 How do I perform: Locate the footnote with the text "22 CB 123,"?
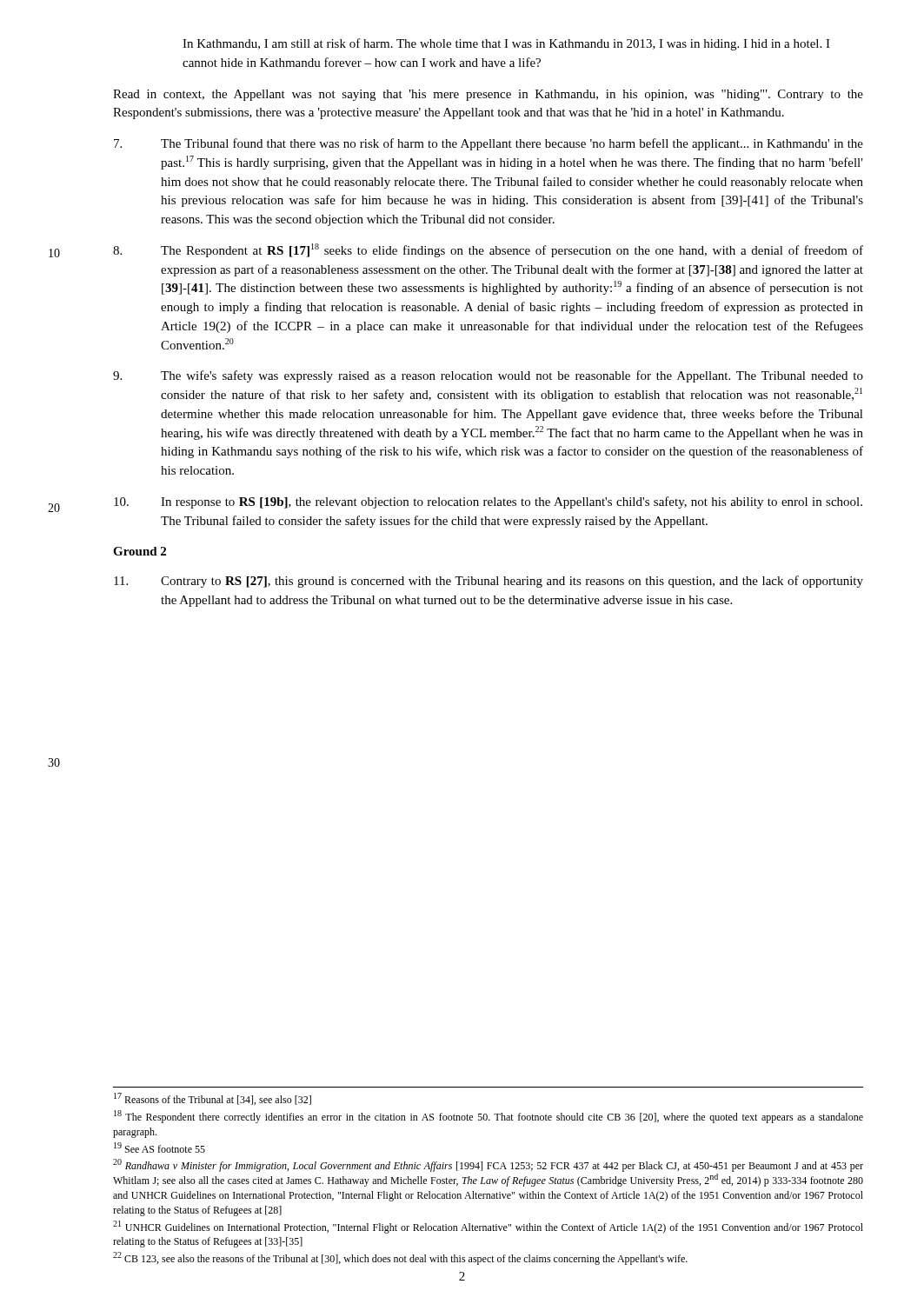[x=400, y=1258]
